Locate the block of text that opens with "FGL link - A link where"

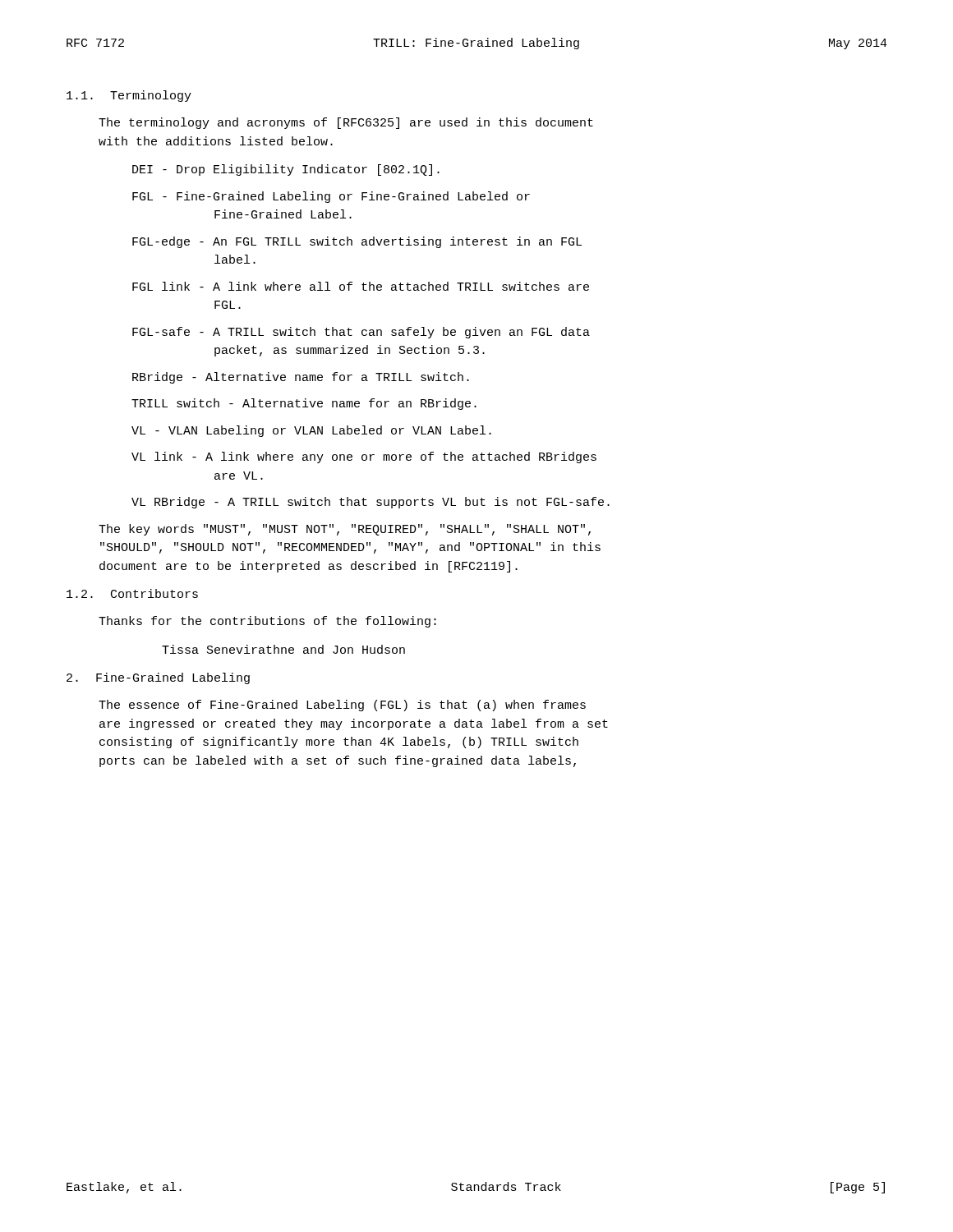pyautogui.click(x=361, y=297)
